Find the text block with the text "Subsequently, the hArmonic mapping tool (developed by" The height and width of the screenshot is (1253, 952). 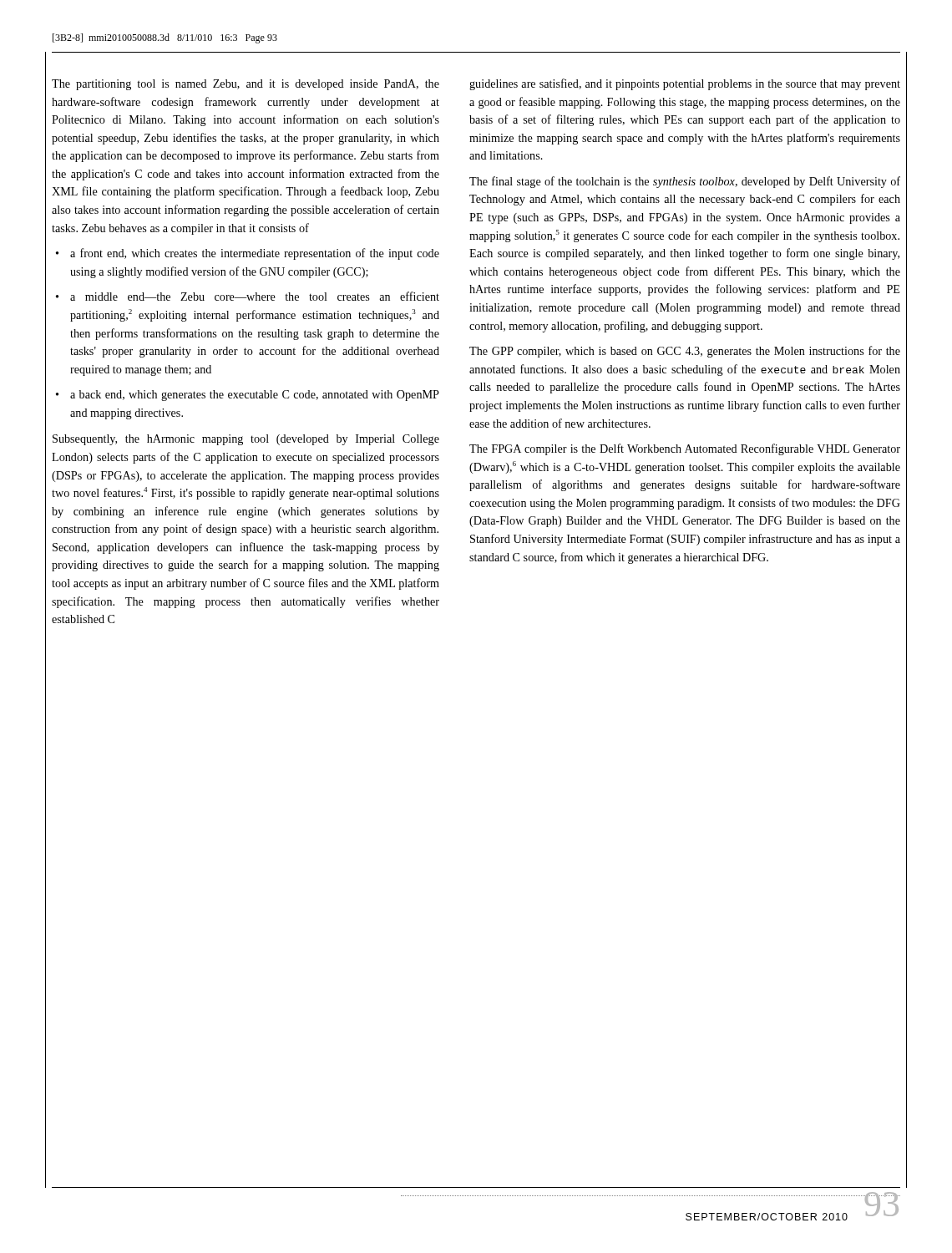[x=246, y=530]
